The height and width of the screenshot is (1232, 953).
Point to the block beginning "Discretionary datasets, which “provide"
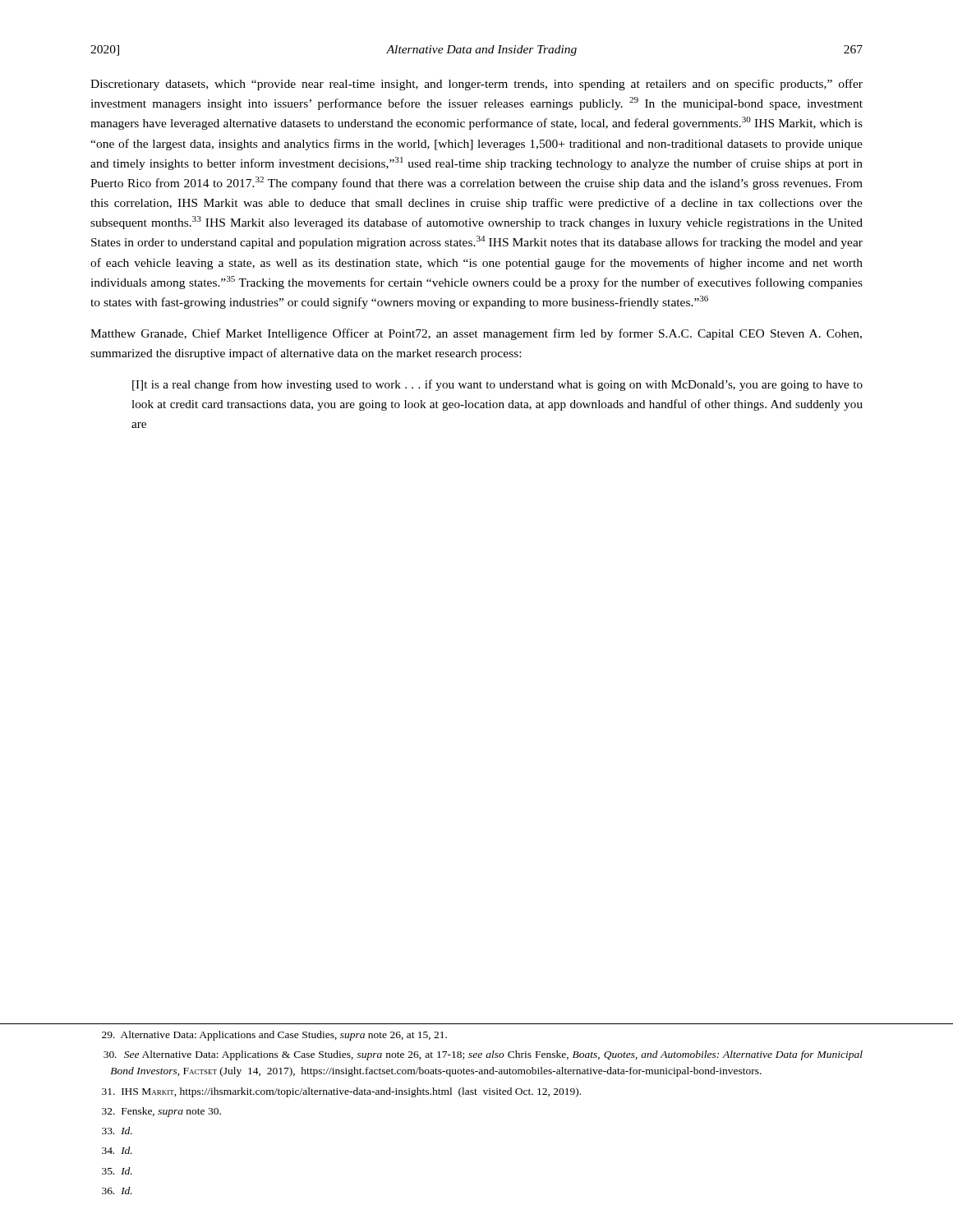click(476, 193)
